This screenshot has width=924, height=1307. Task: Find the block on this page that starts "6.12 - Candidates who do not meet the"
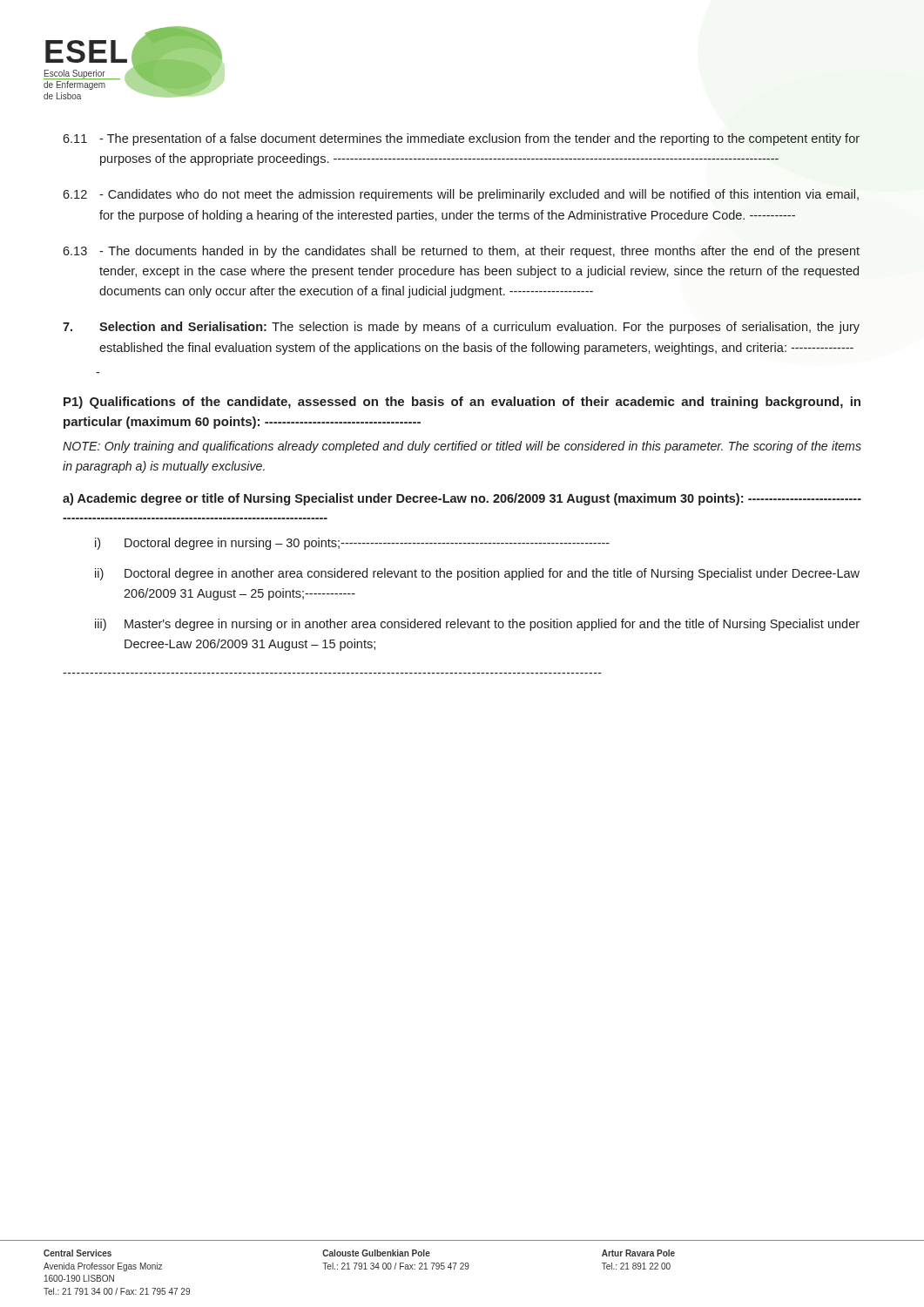point(461,205)
